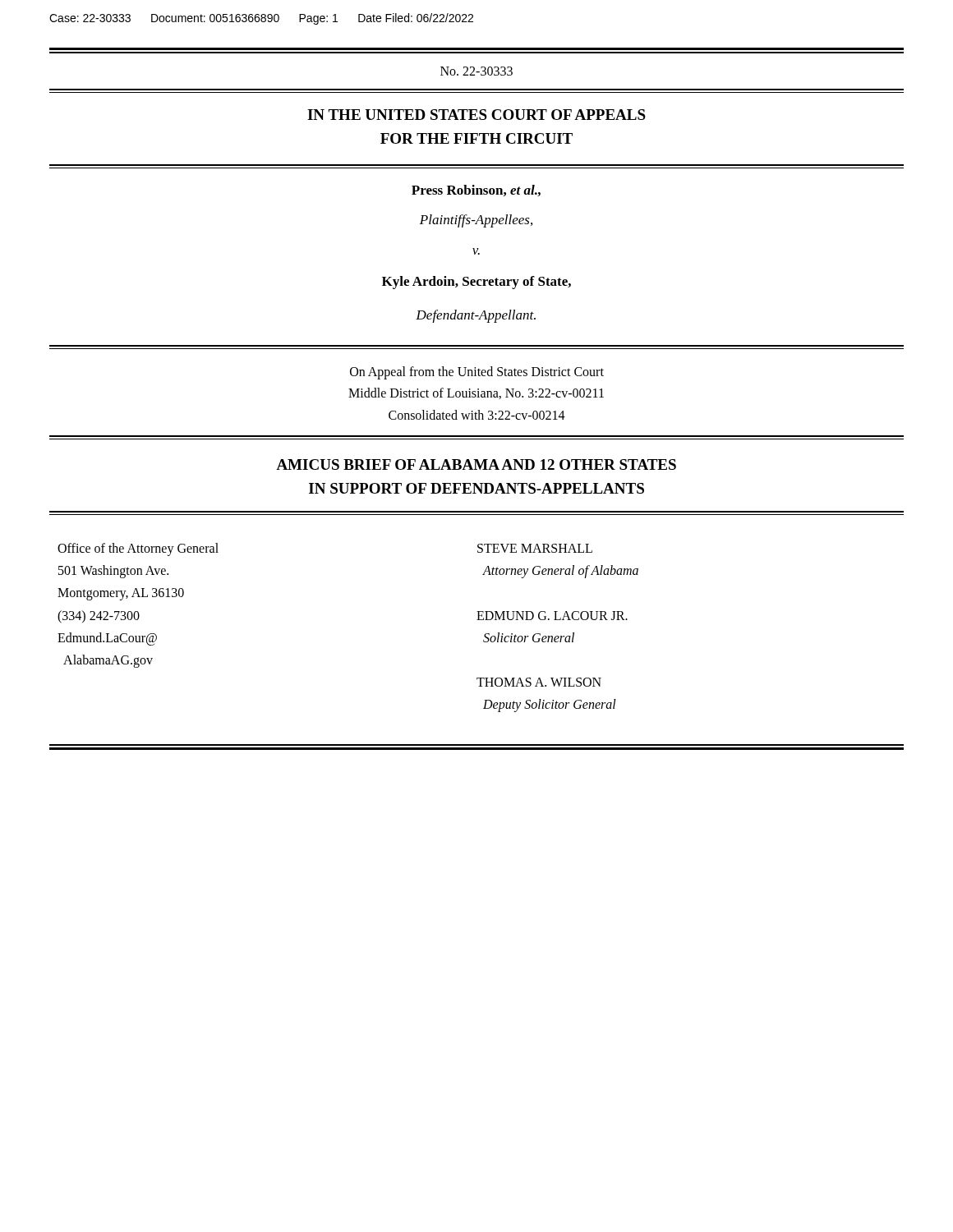Select the text with the text "No. 22-30333"

click(476, 71)
